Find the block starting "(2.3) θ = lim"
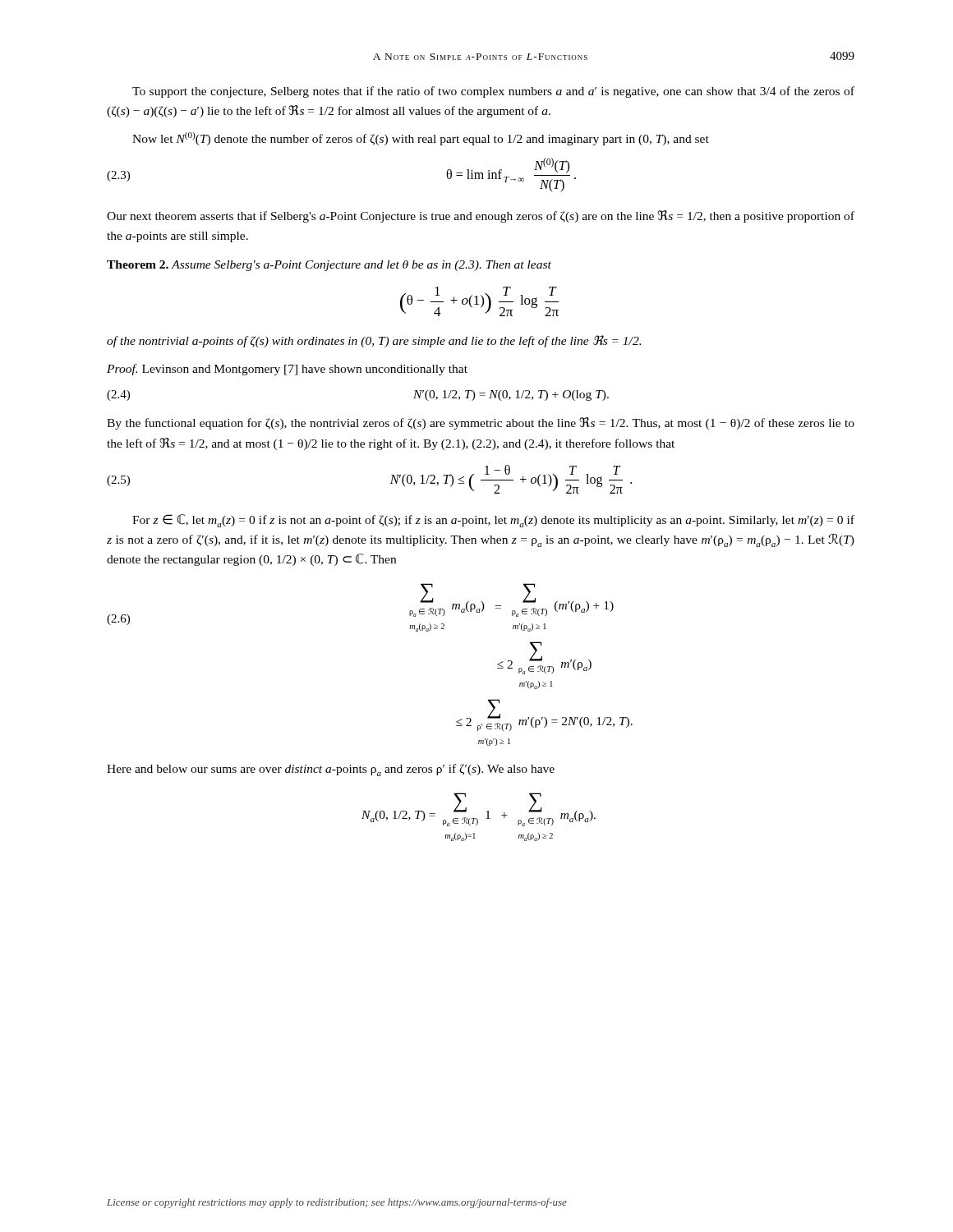Image resolution: width=953 pixels, height=1232 pixels. [x=481, y=176]
